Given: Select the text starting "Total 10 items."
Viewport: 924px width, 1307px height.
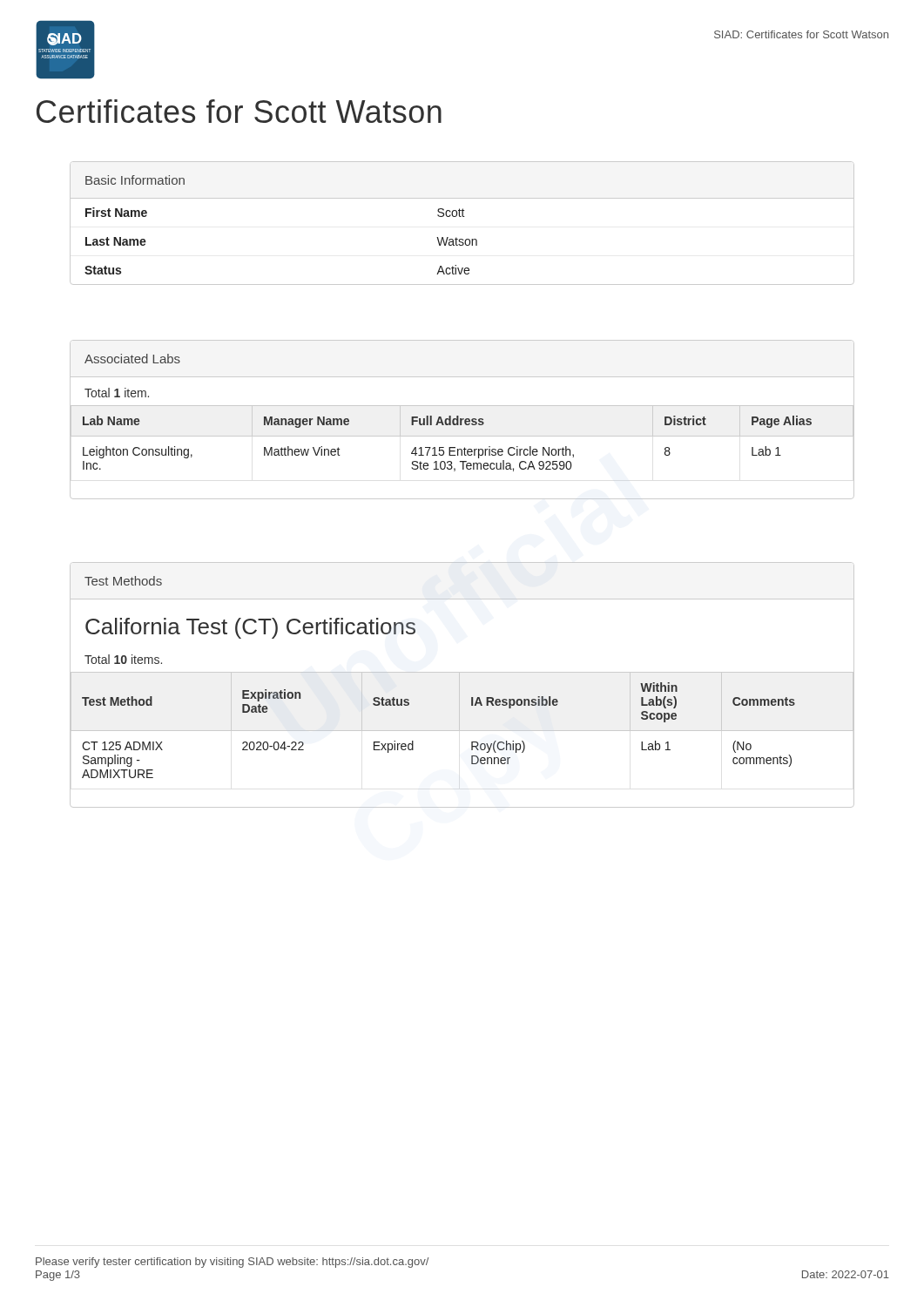Looking at the screenshot, I should 124,660.
